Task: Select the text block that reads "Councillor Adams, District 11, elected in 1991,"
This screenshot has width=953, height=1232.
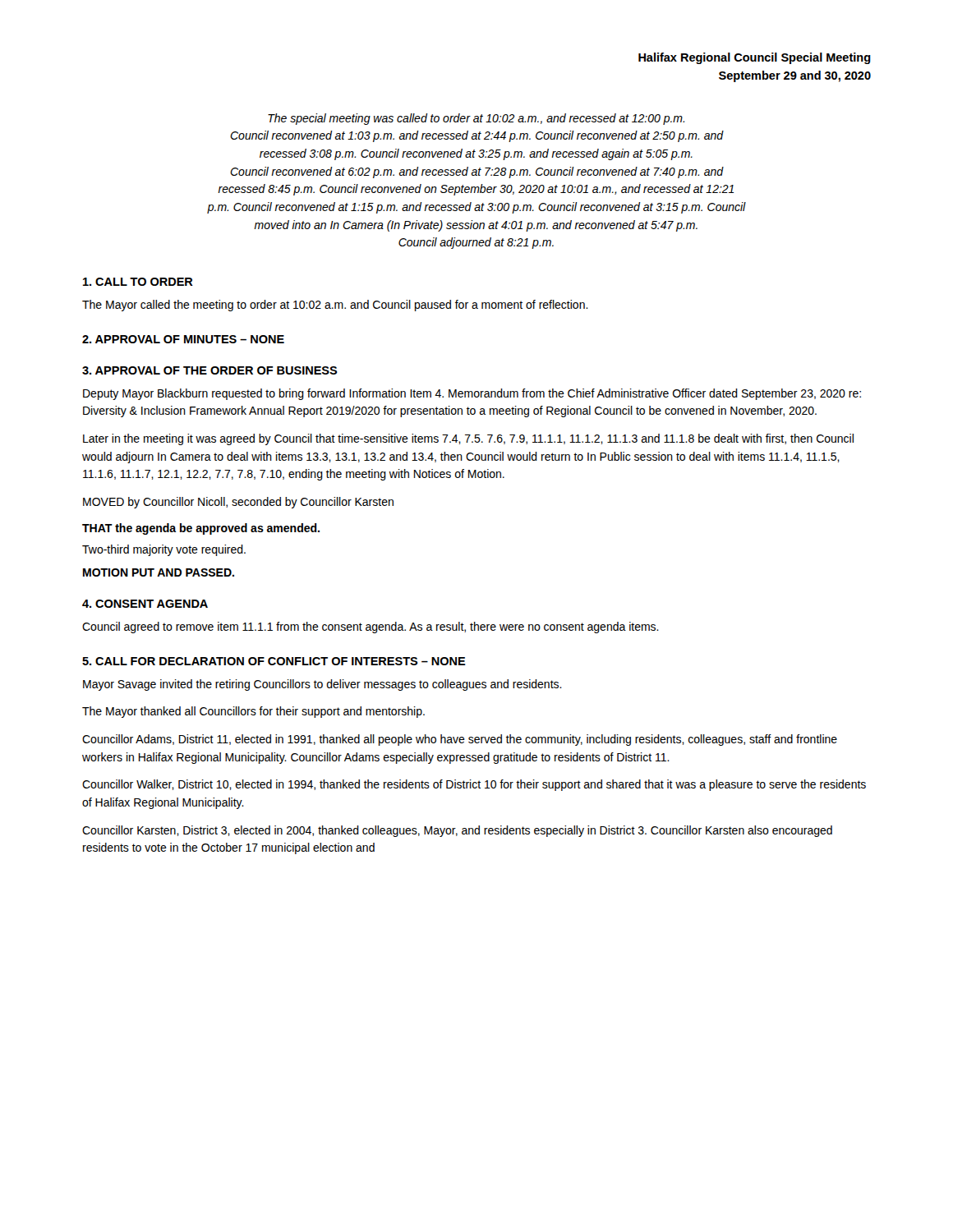Action: click(x=460, y=748)
